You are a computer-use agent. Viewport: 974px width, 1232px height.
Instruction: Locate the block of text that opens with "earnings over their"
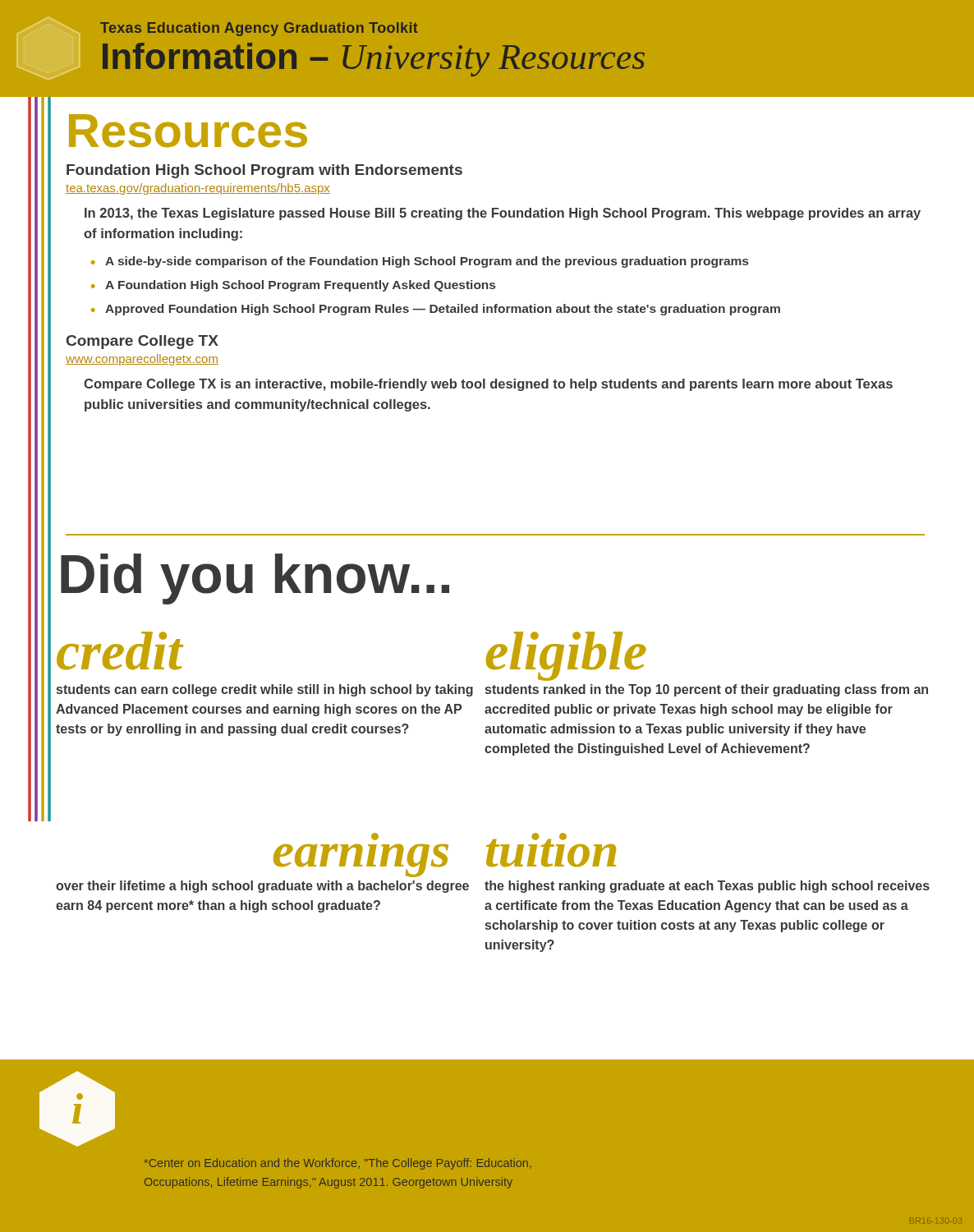tap(265, 871)
